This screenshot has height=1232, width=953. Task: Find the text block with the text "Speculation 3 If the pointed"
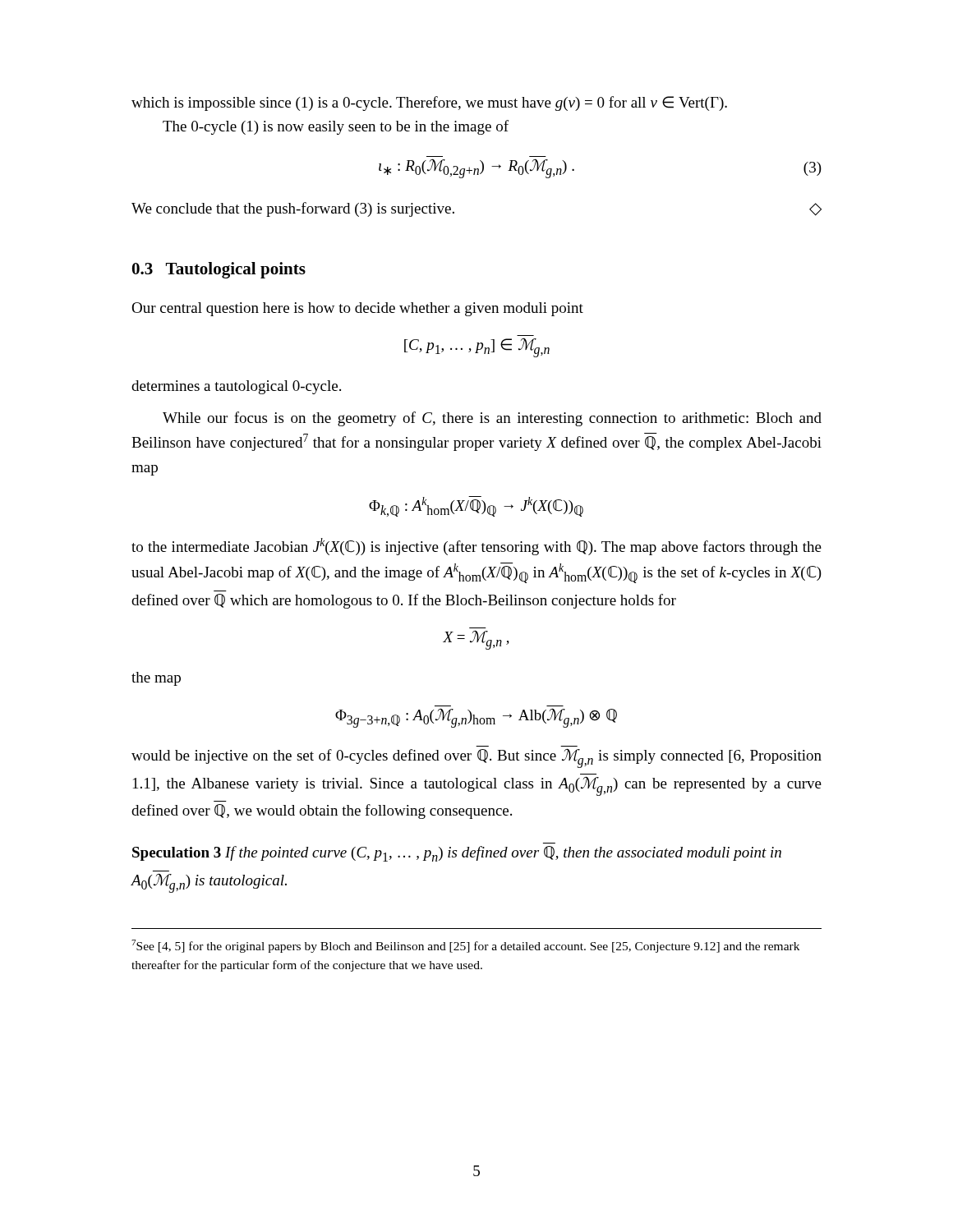(457, 868)
